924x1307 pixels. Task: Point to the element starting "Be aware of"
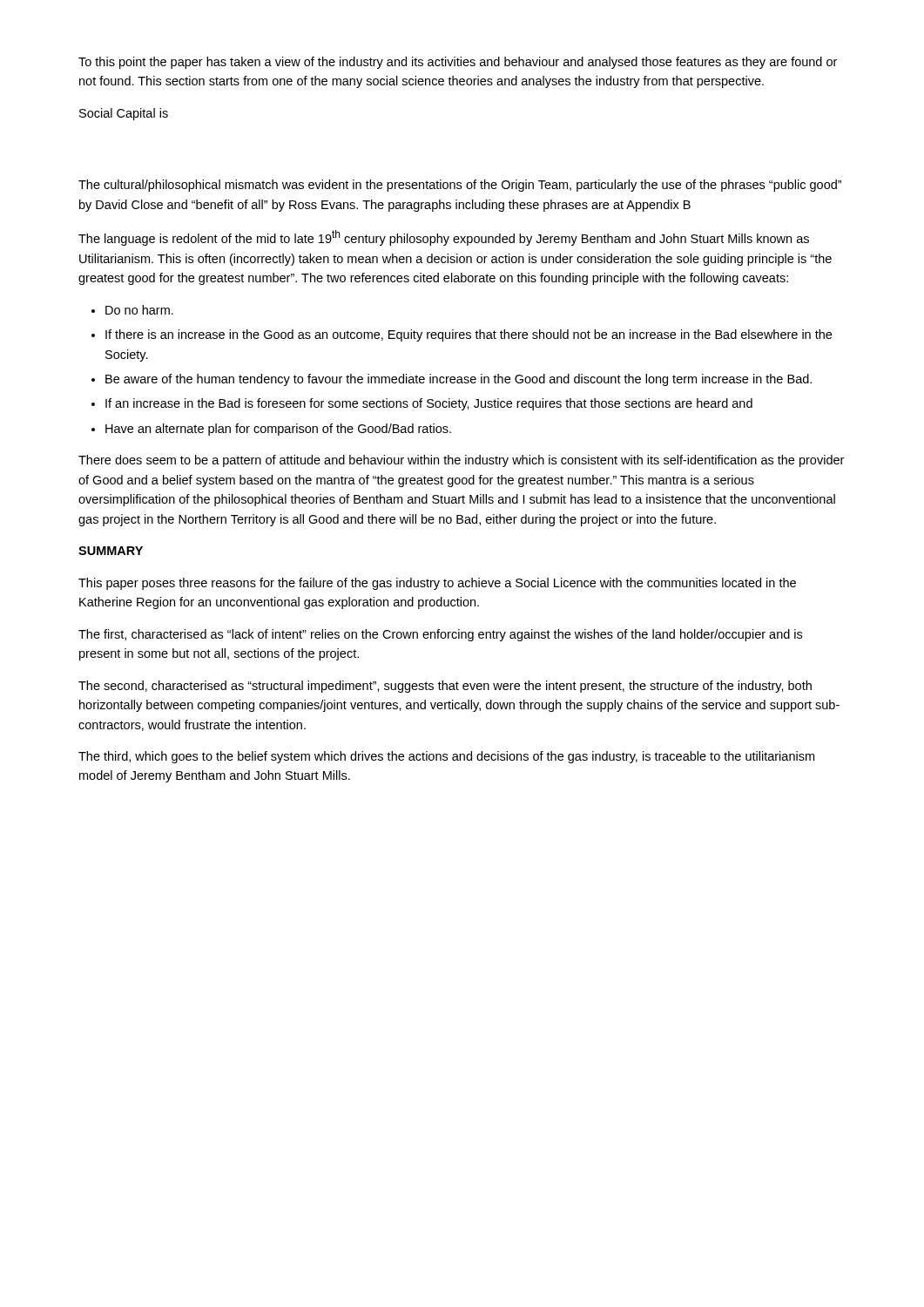(x=459, y=379)
